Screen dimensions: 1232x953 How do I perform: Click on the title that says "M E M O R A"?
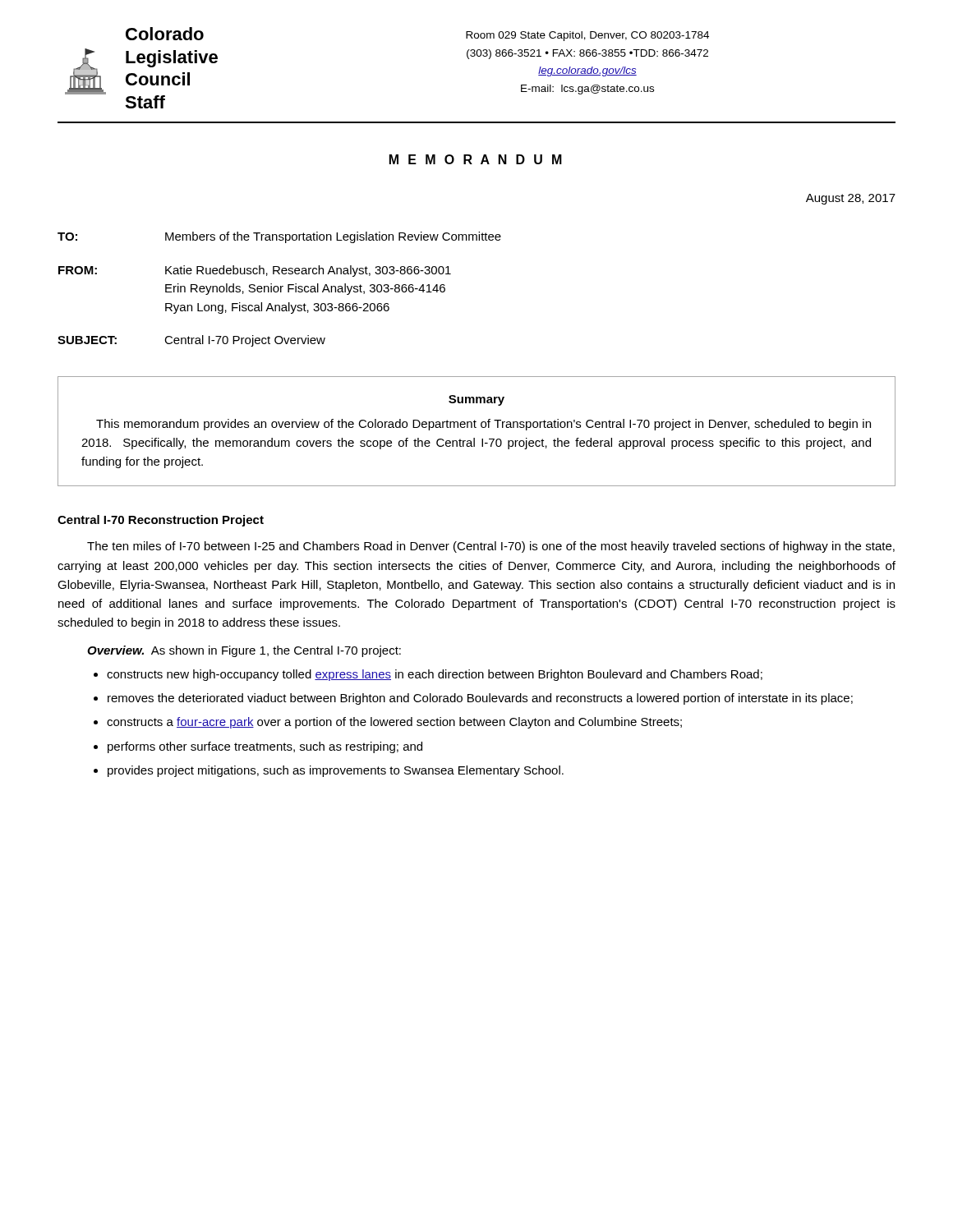[476, 160]
